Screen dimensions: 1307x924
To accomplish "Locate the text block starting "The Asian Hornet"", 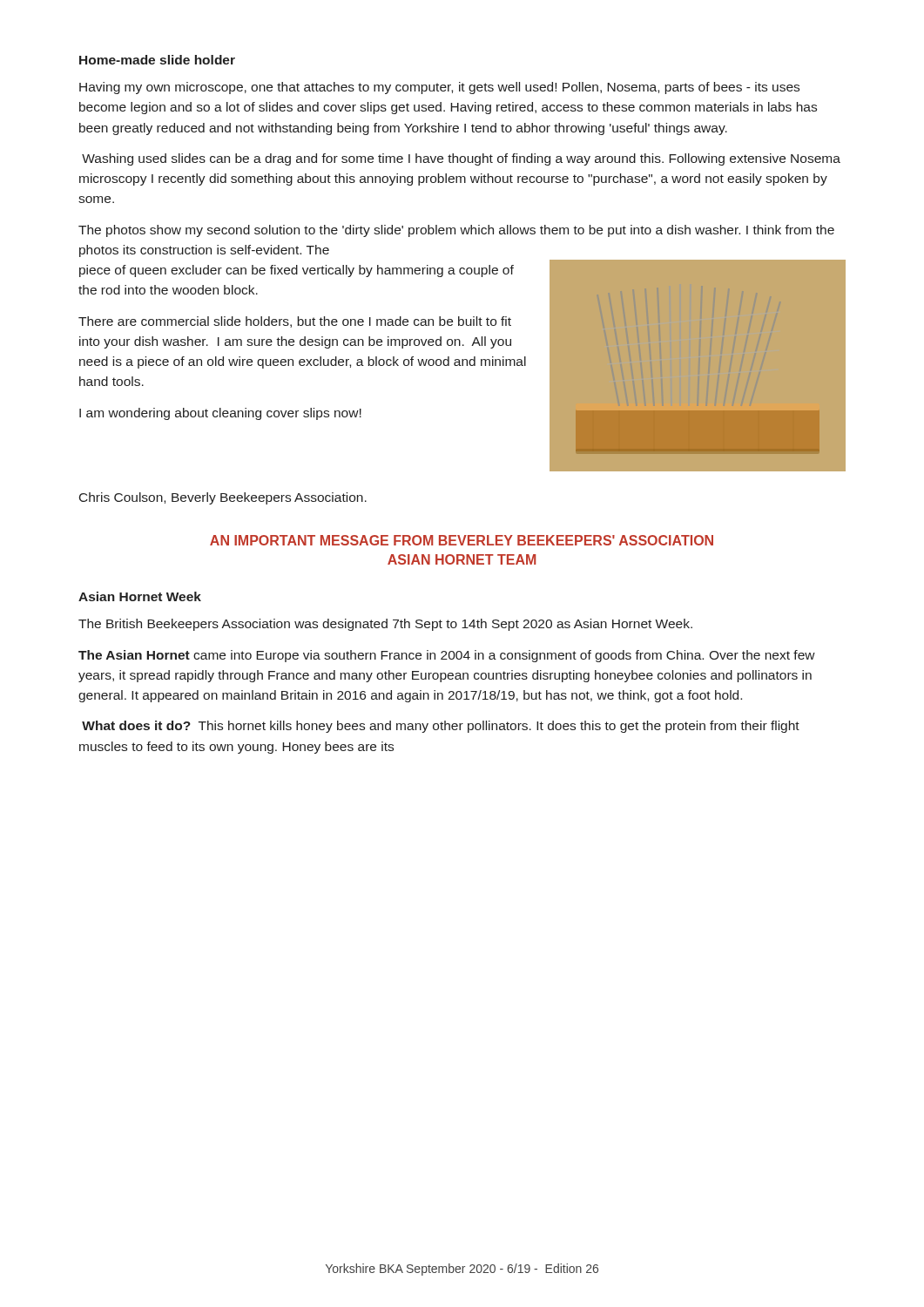I will (447, 675).
